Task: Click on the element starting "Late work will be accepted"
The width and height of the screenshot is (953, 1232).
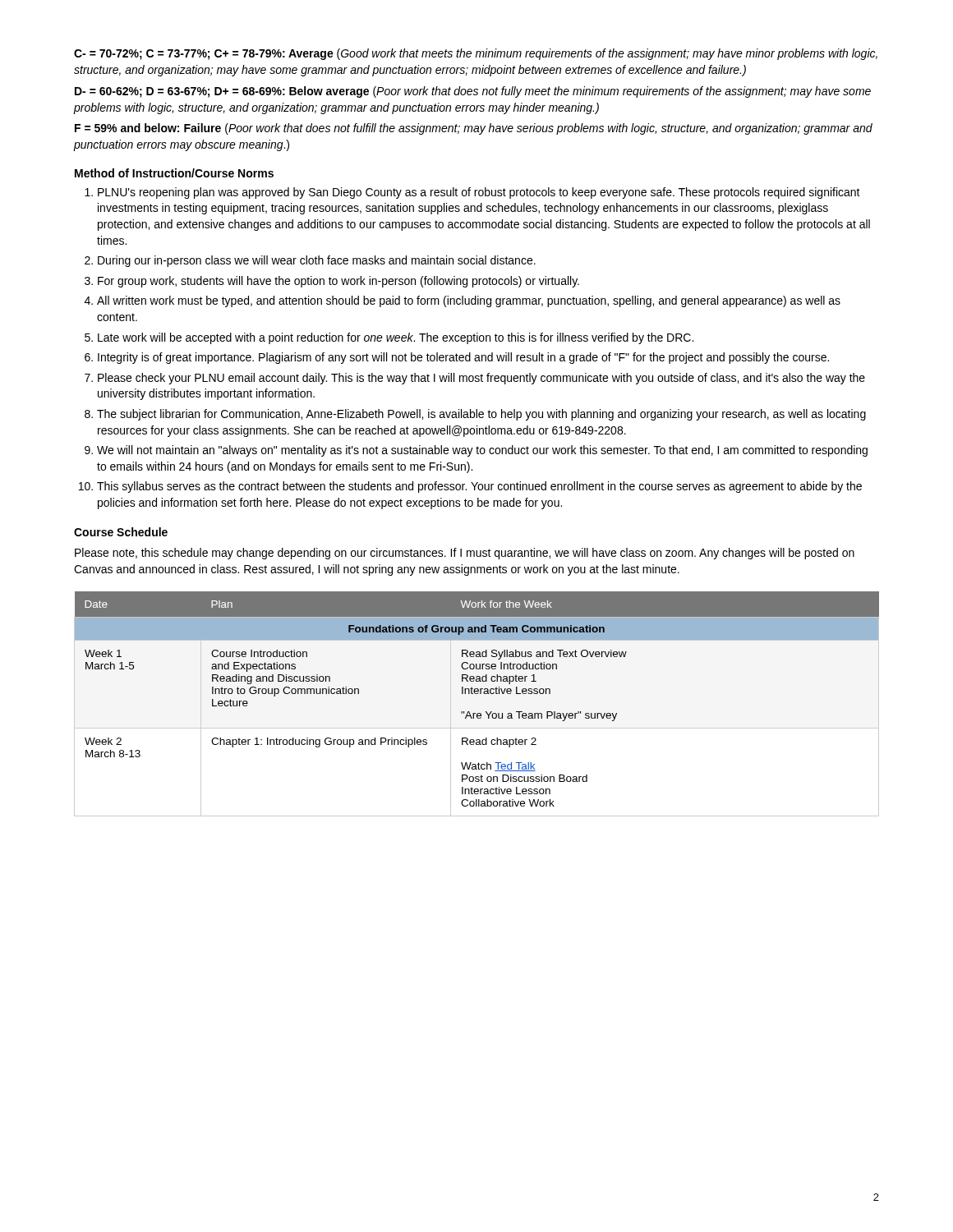Action: point(396,337)
